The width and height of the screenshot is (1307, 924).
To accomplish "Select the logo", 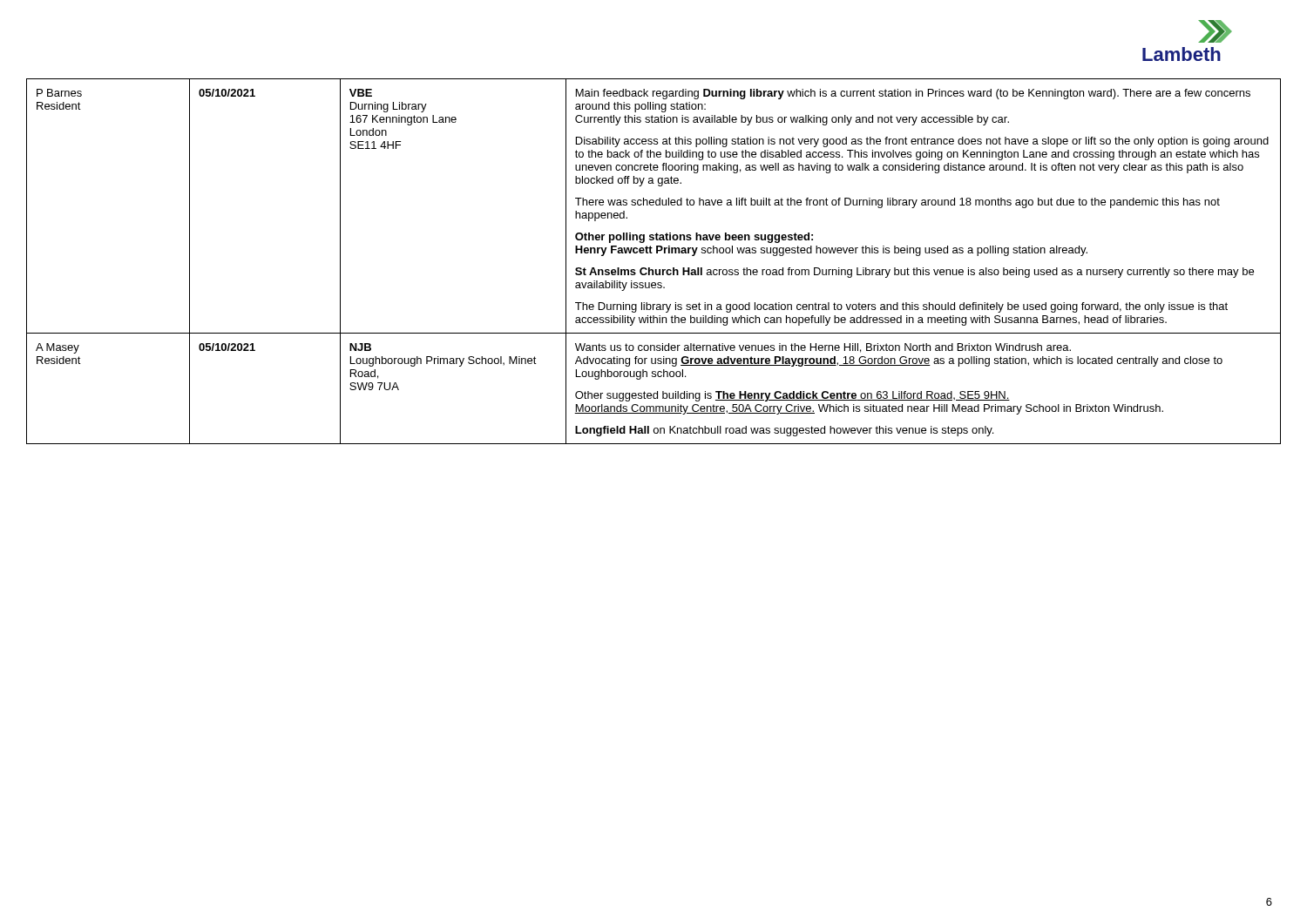I will point(1211,43).
